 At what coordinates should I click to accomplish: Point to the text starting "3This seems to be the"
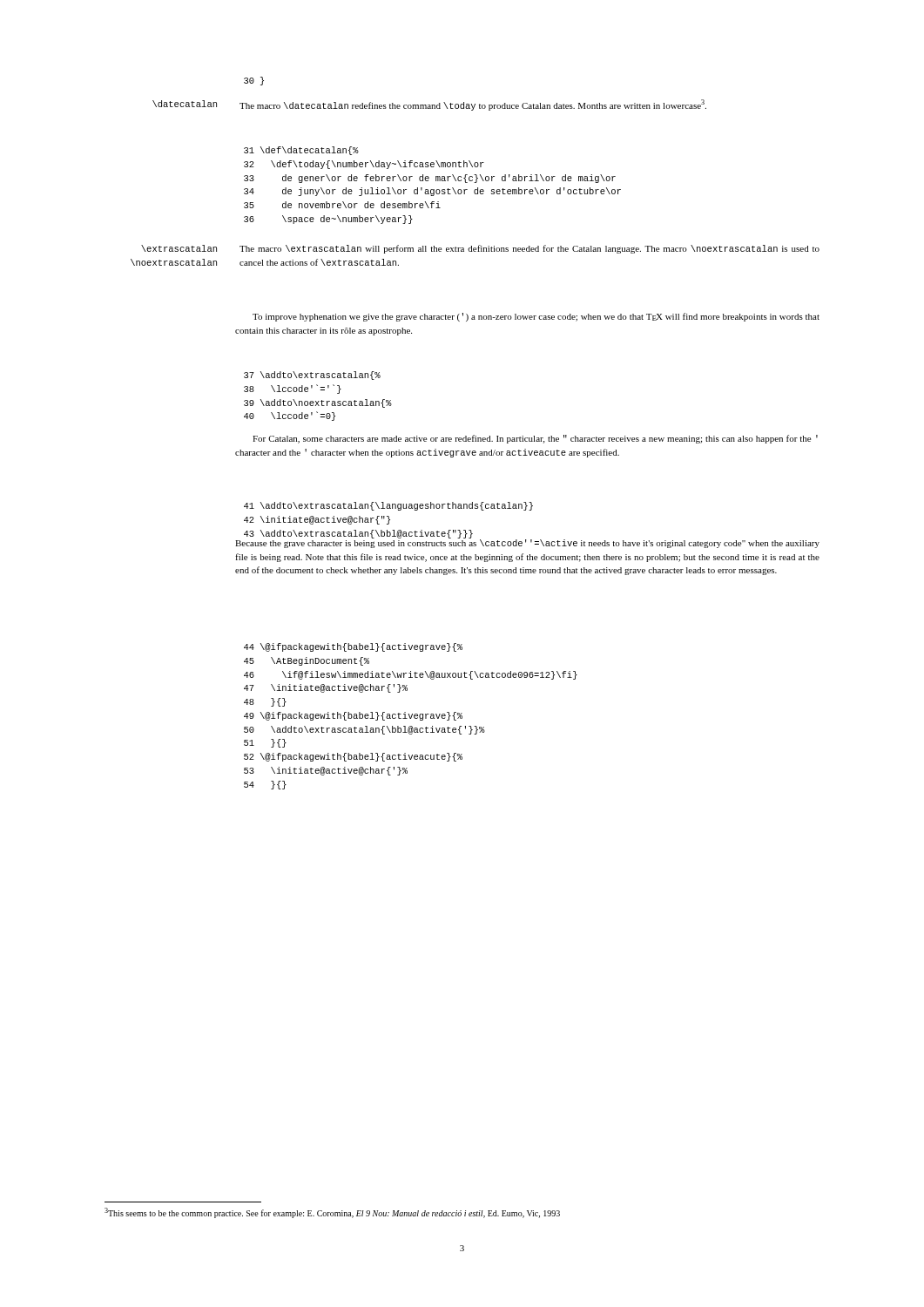pyautogui.click(x=462, y=1211)
